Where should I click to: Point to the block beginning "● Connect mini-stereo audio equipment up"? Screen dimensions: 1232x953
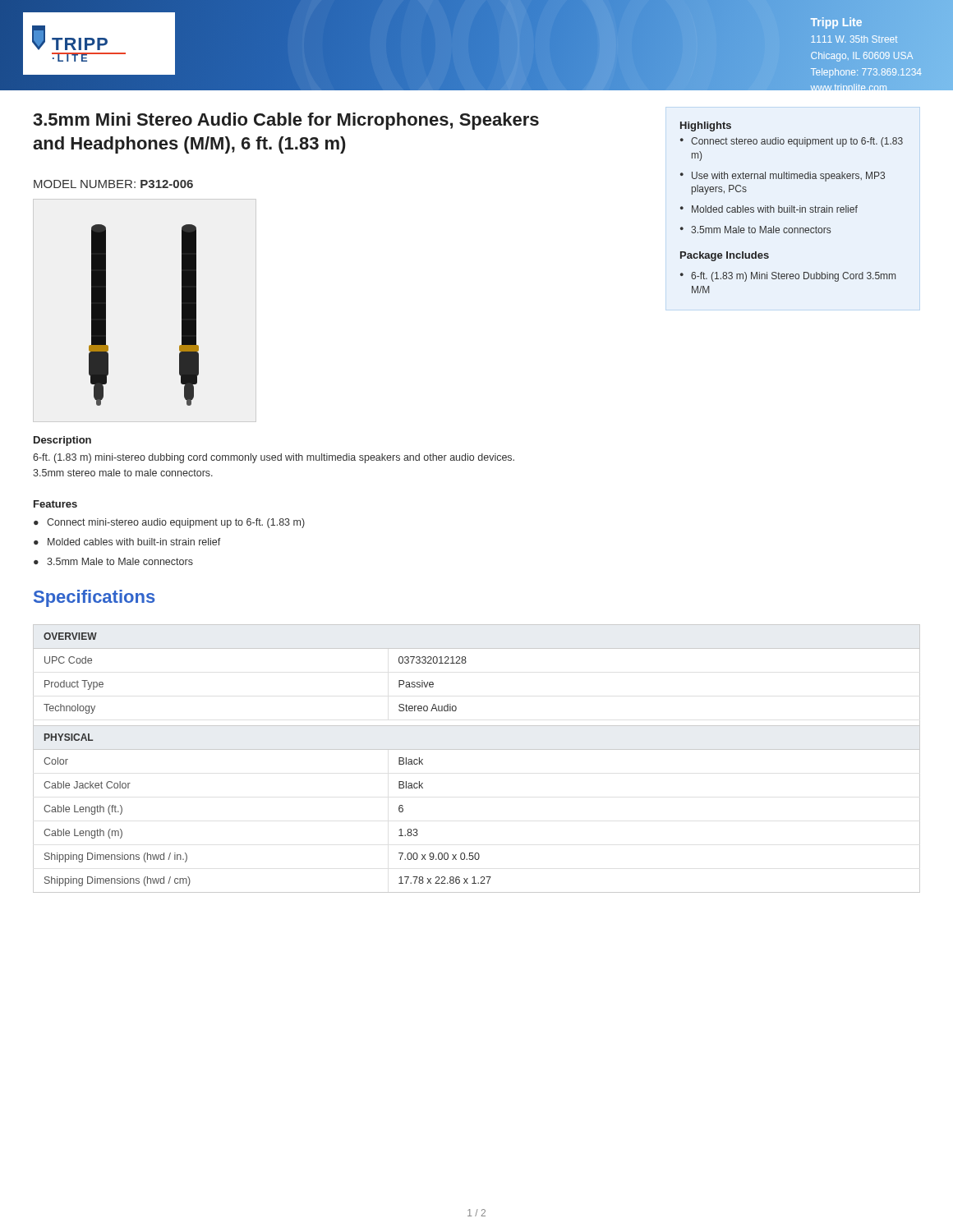169,522
